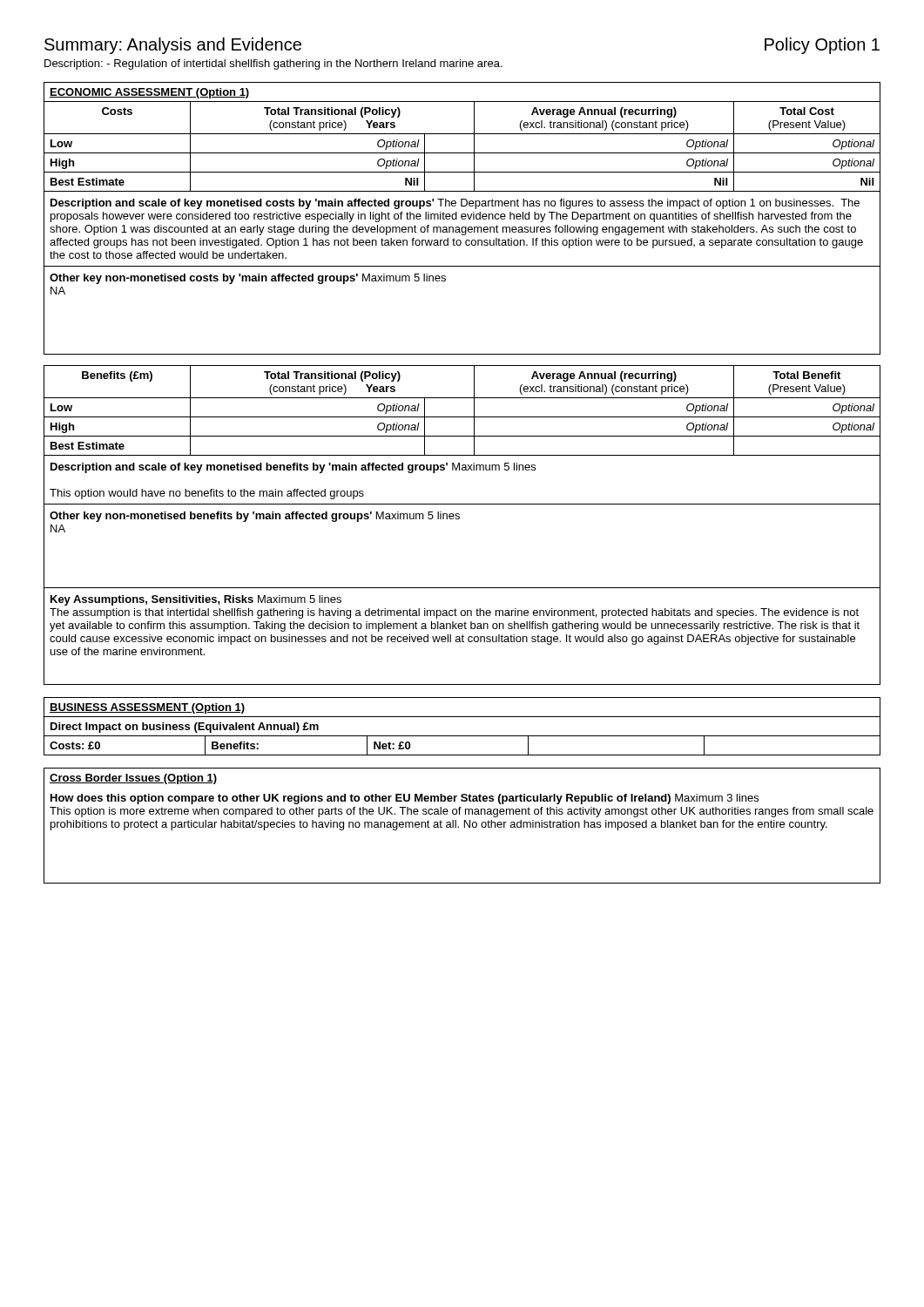
Task: Point to the text block starting "Description and scale of key monetised costs by"
Action: pyautogui.click(x=456, y=229)
